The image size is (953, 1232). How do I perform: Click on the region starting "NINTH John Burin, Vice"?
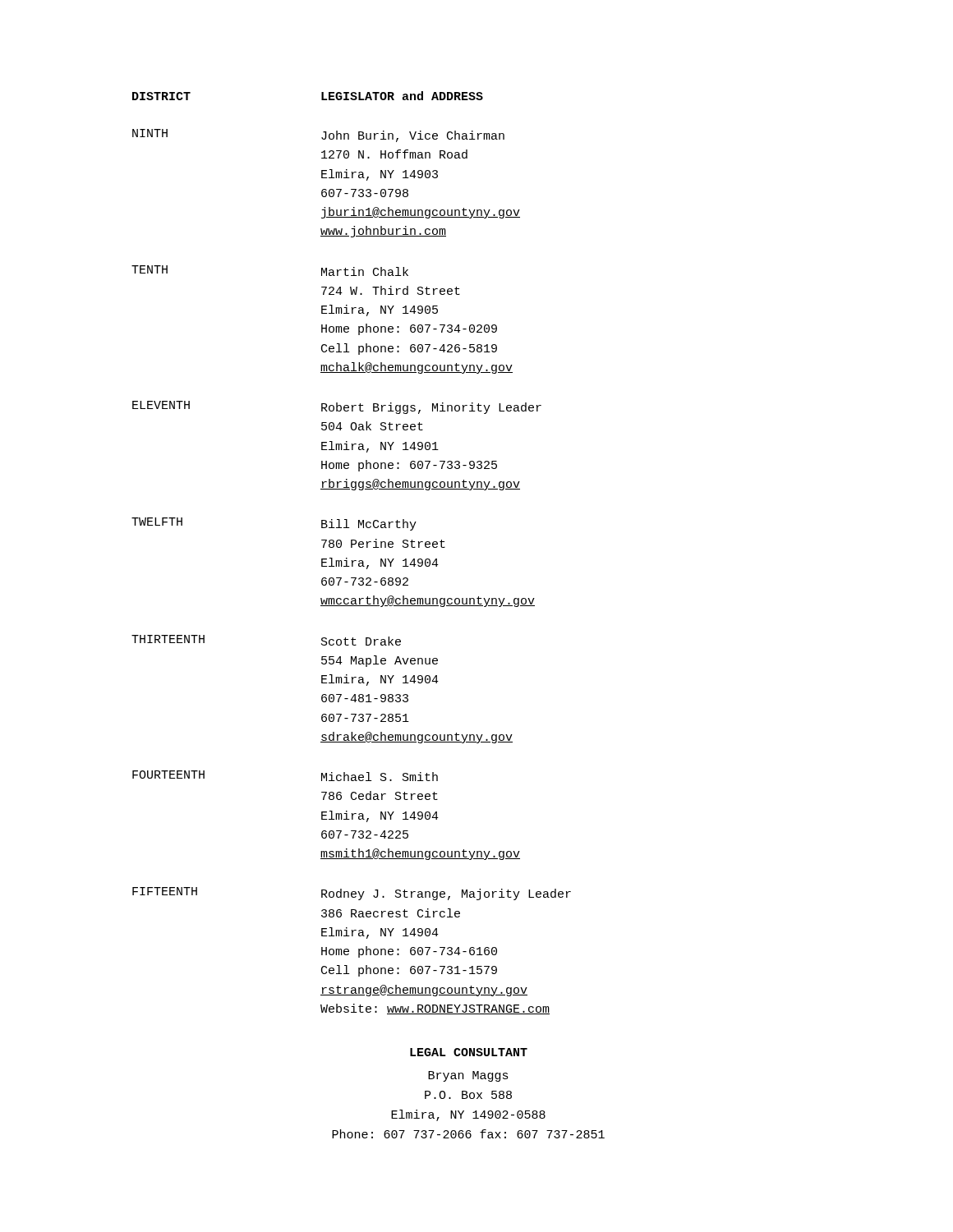[318, 136]
